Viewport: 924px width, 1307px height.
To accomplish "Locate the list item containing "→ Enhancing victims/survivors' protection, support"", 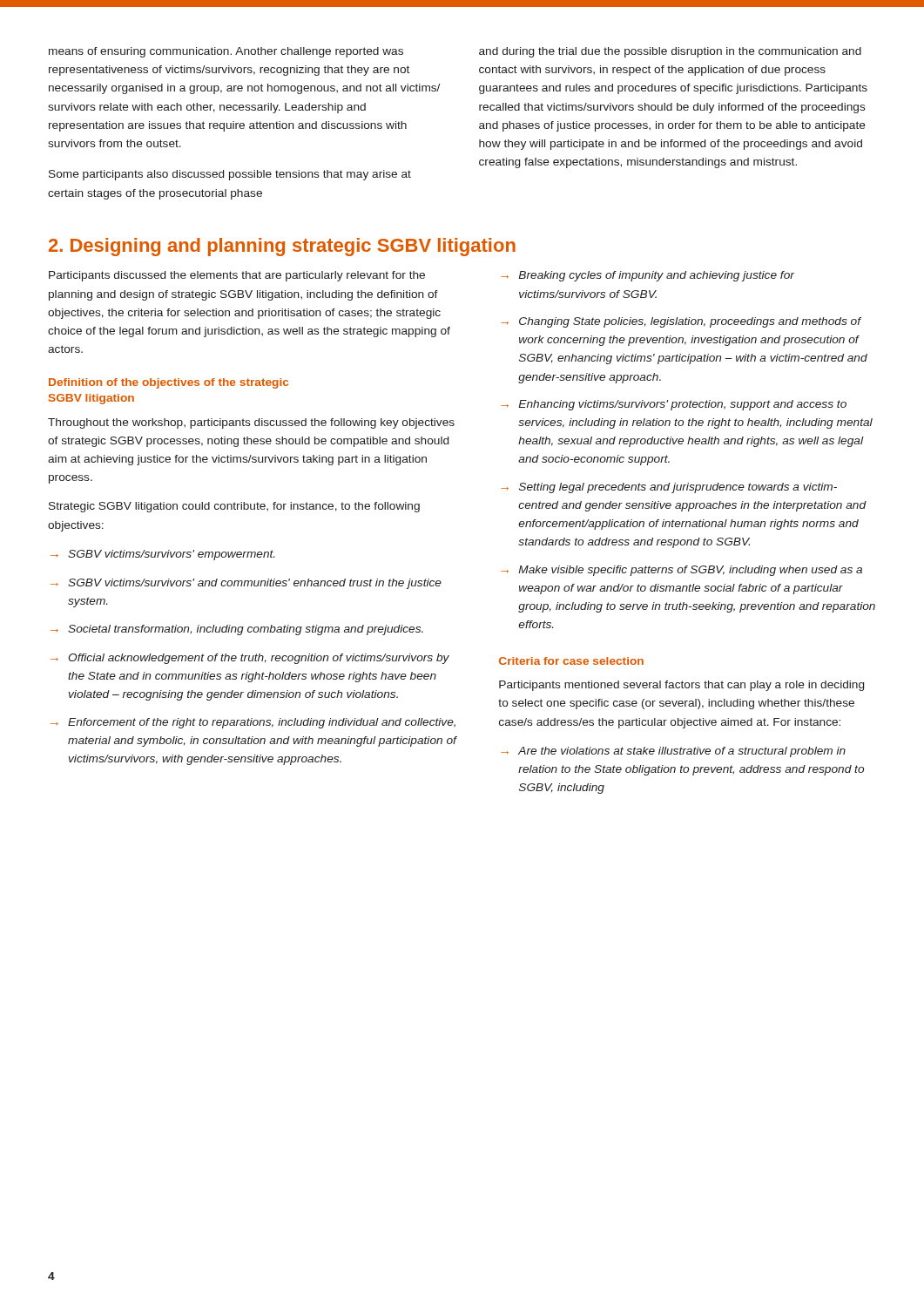I will pos(687,432).
